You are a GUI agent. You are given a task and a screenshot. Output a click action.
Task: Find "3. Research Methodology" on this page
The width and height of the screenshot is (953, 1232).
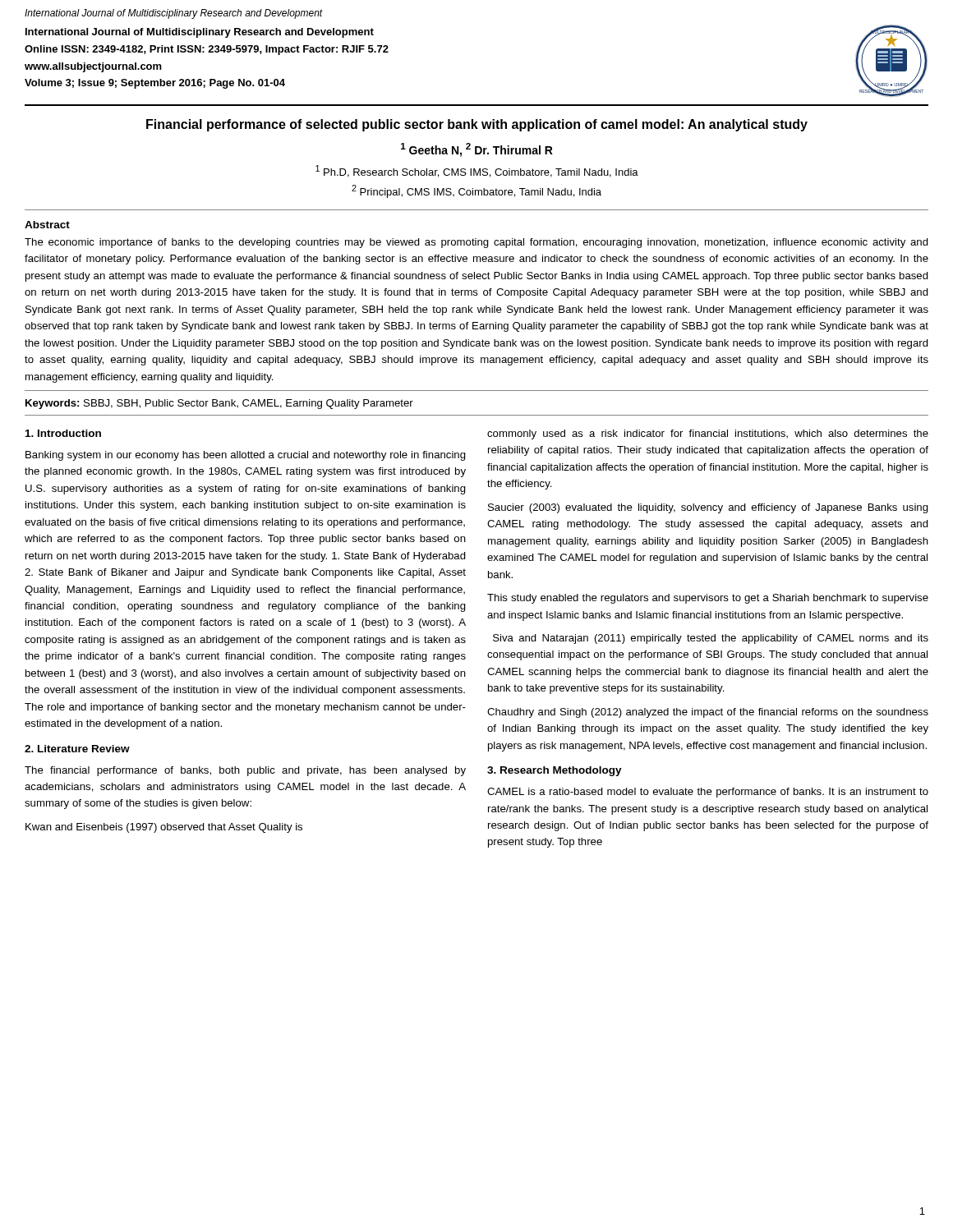coord(554,770)
